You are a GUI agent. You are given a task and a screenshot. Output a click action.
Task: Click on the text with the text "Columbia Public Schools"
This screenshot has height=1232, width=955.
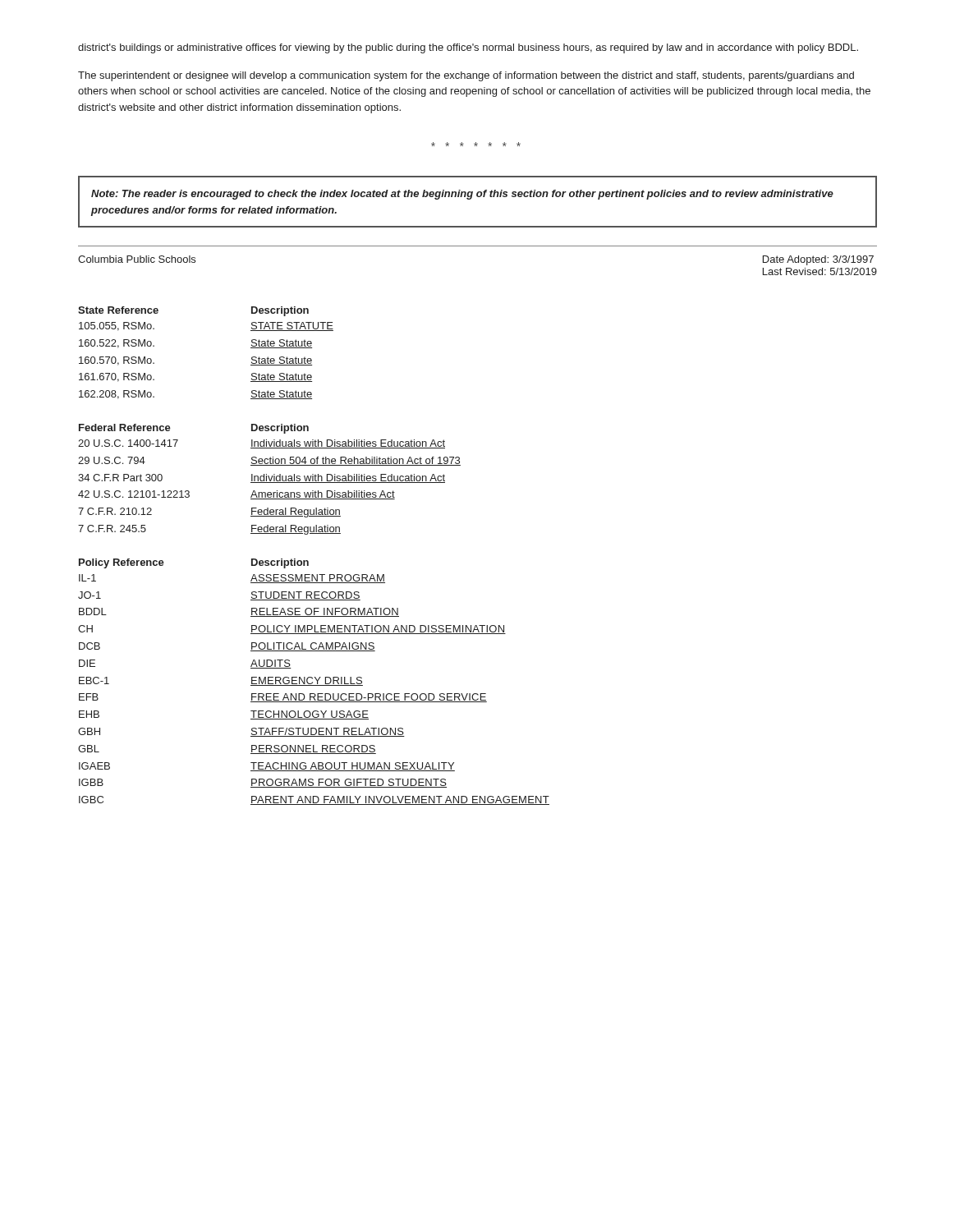coord(137,259)
